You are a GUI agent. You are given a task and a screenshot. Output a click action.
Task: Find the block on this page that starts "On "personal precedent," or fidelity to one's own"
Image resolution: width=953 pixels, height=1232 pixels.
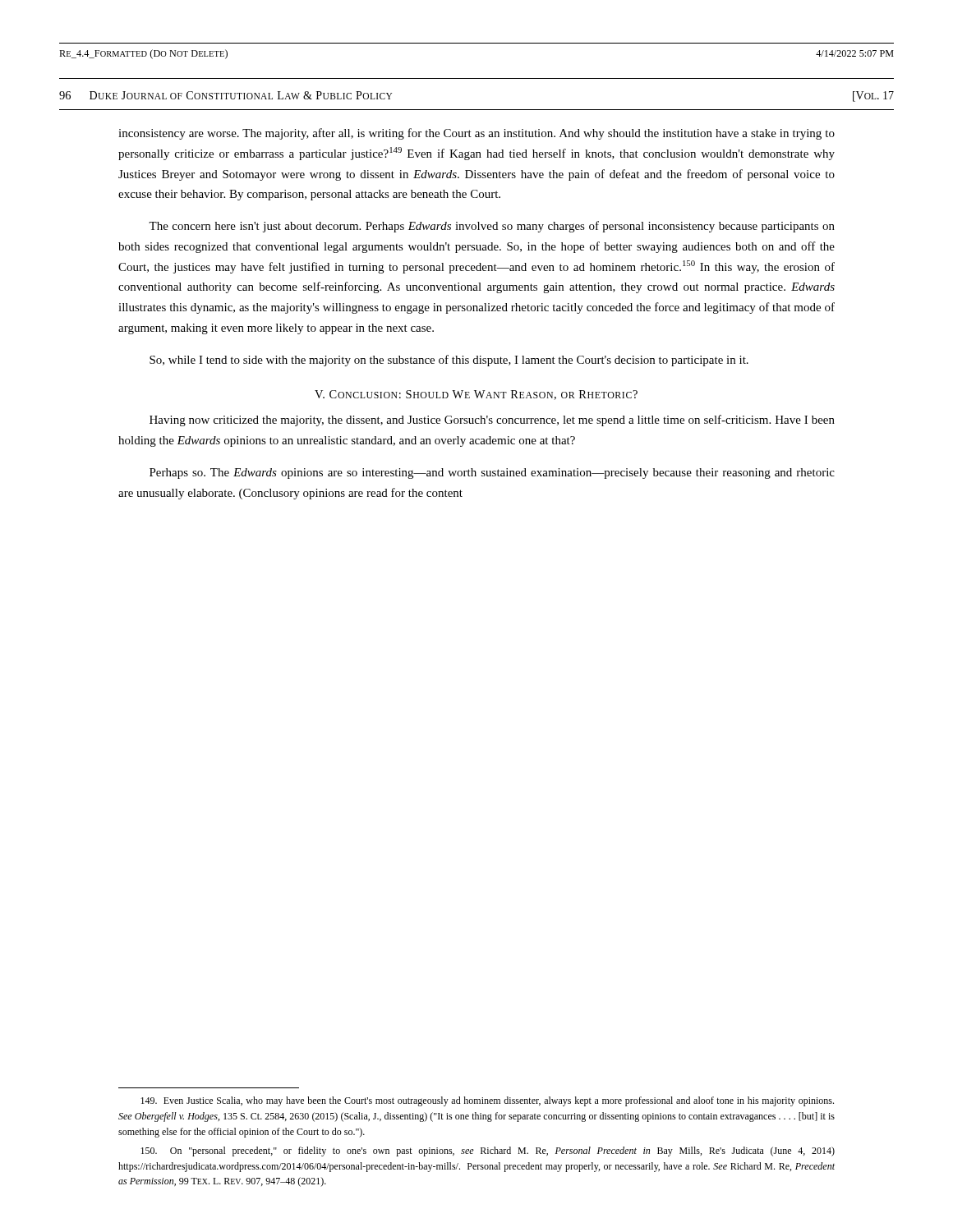pyautogui.click(x=476, y=1166)
